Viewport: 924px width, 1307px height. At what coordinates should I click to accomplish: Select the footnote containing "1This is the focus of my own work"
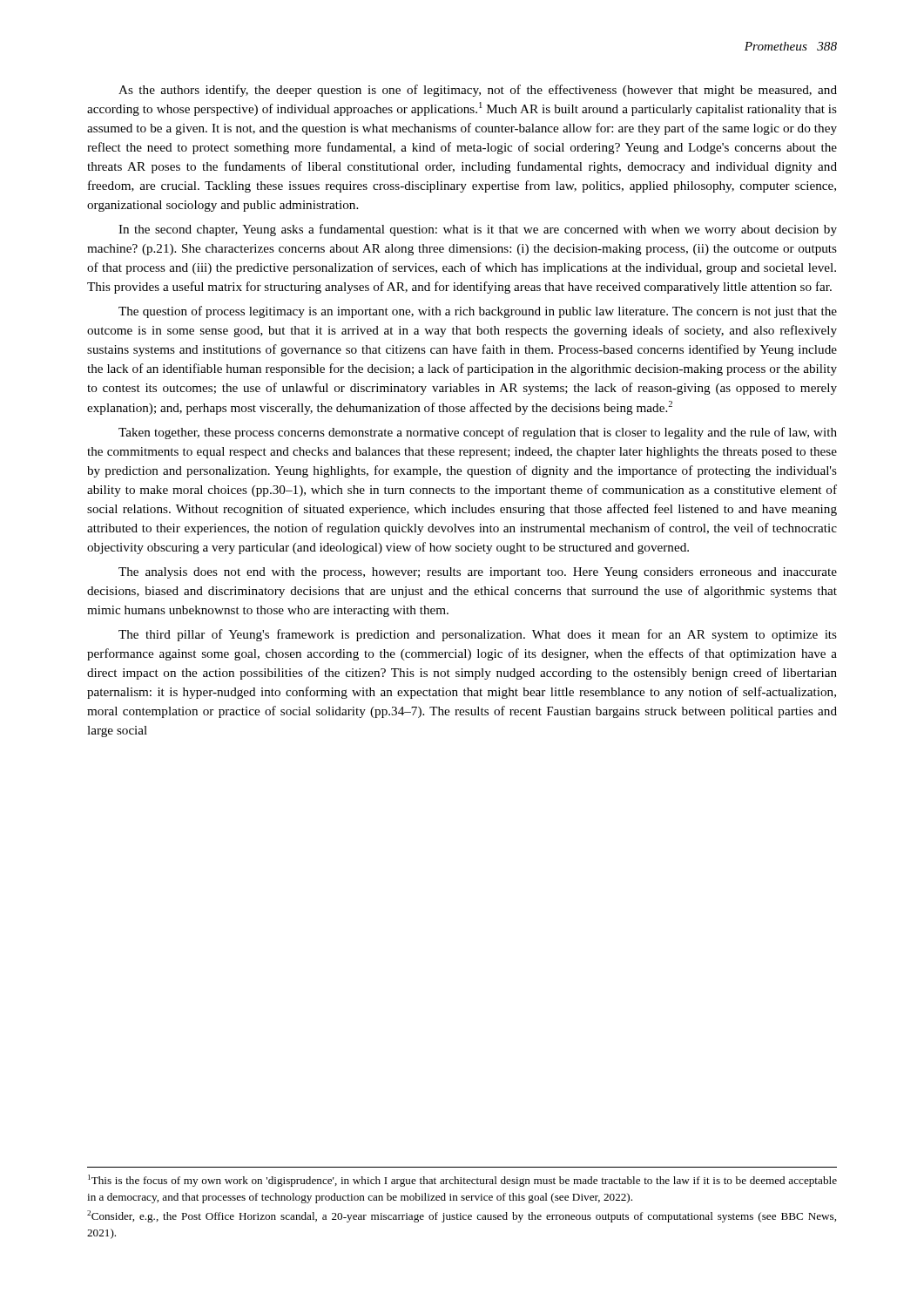462,1188
